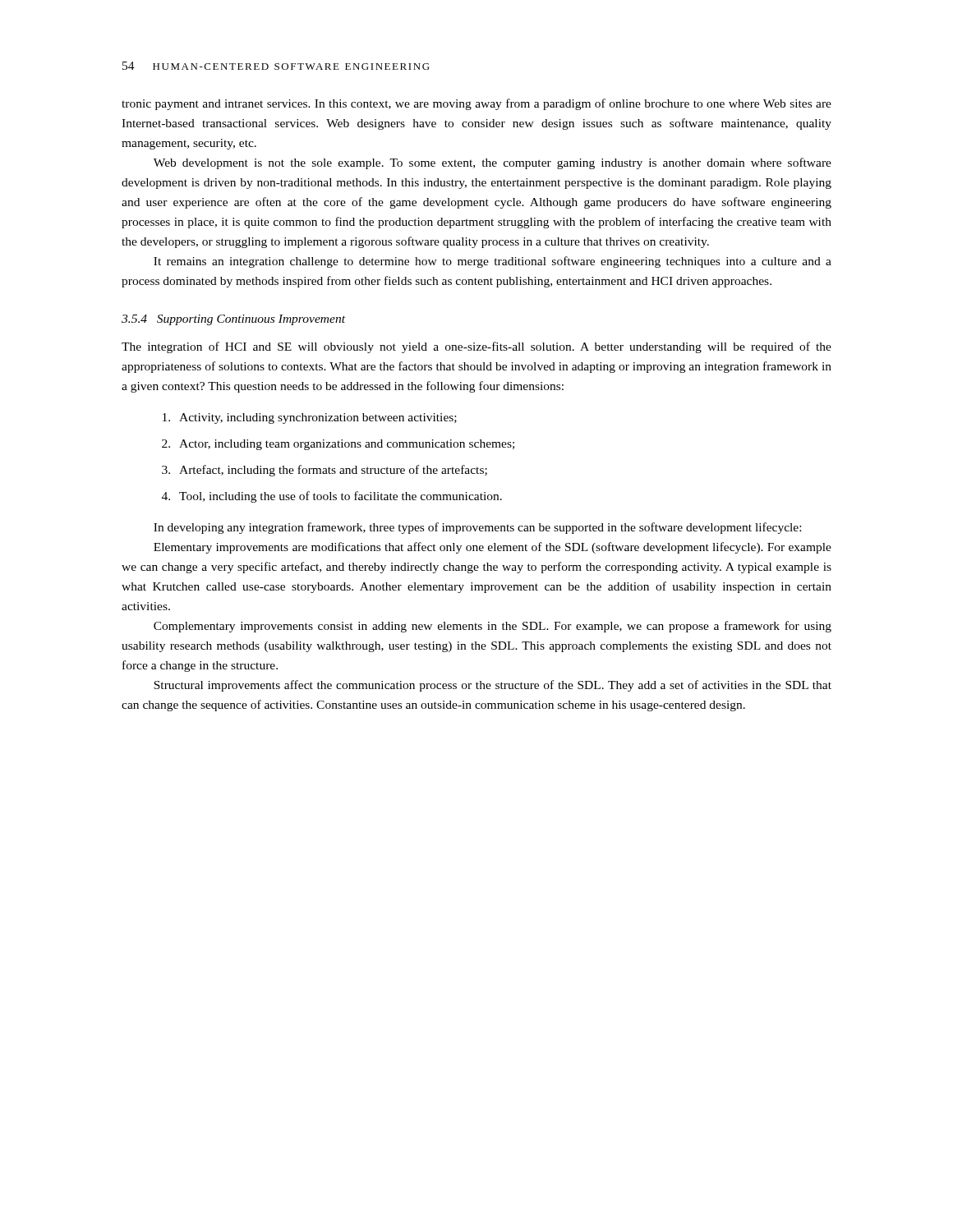The width and height of the screenshot is (953, 1232).
Task: Navigate to the region starting "4. Tool, including the use of"
Action: (x=476, y=496)
